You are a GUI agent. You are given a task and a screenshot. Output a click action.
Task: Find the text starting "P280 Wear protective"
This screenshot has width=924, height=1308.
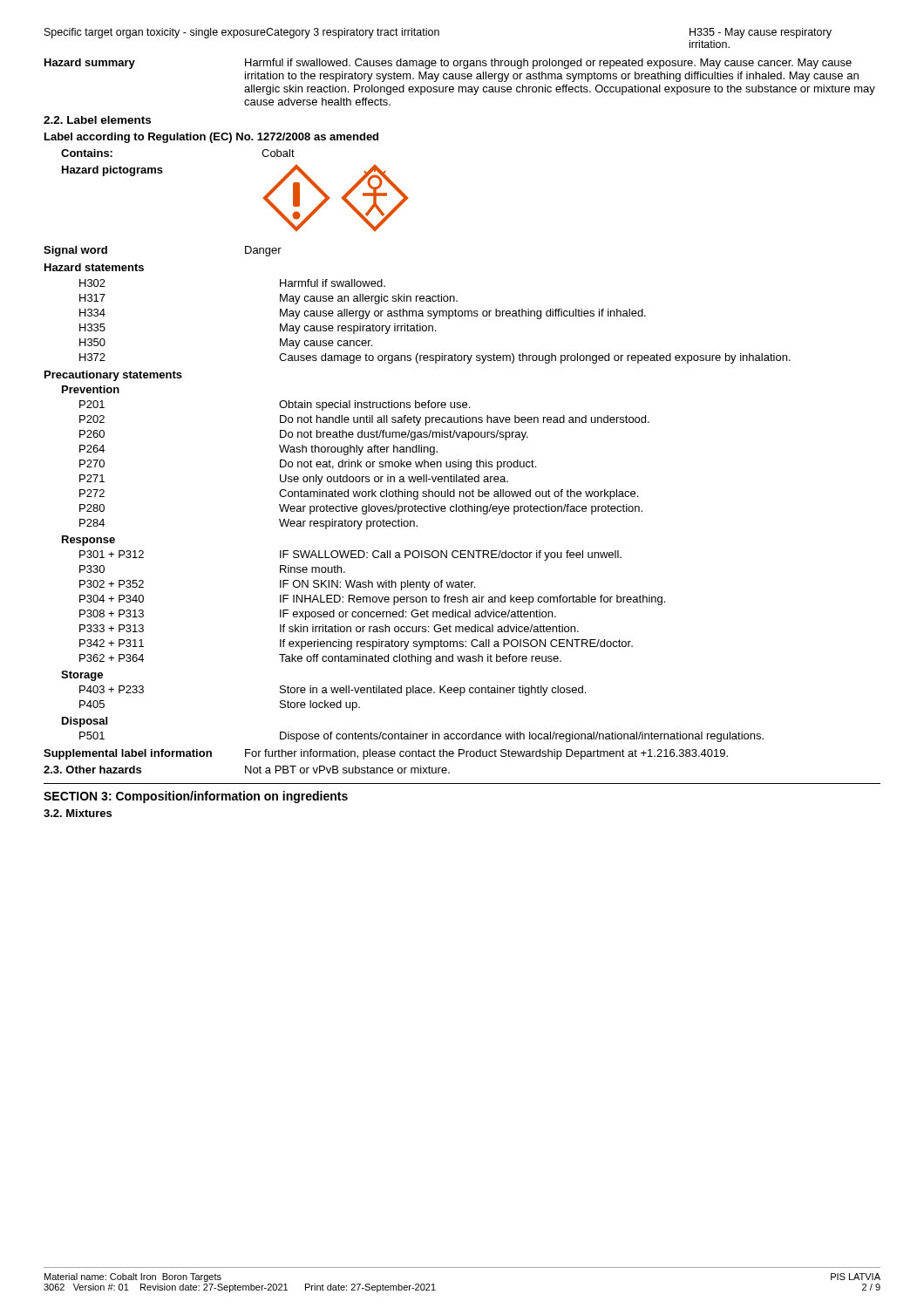(462, 508)
